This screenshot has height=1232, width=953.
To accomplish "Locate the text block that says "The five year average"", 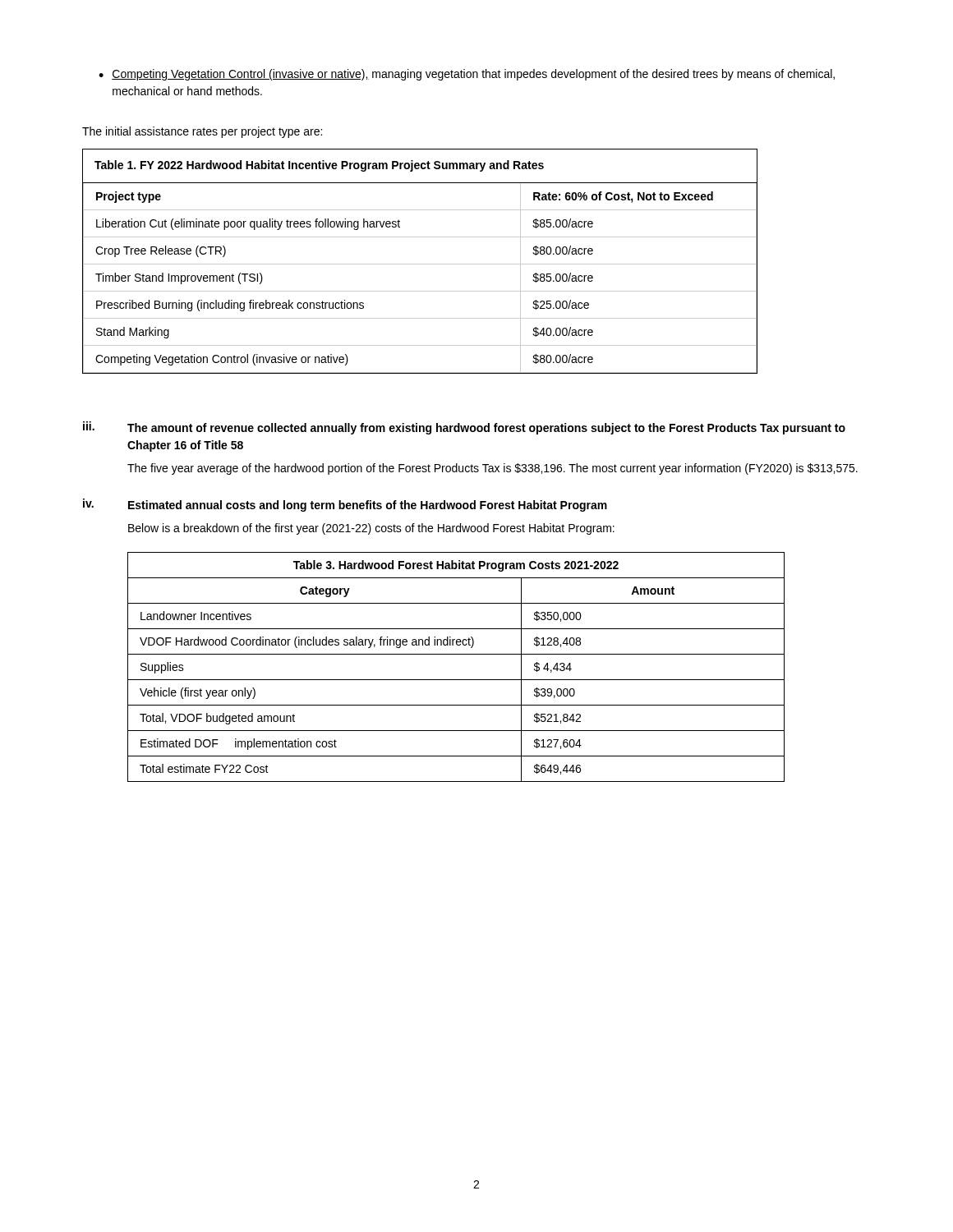I will [493, 468].
